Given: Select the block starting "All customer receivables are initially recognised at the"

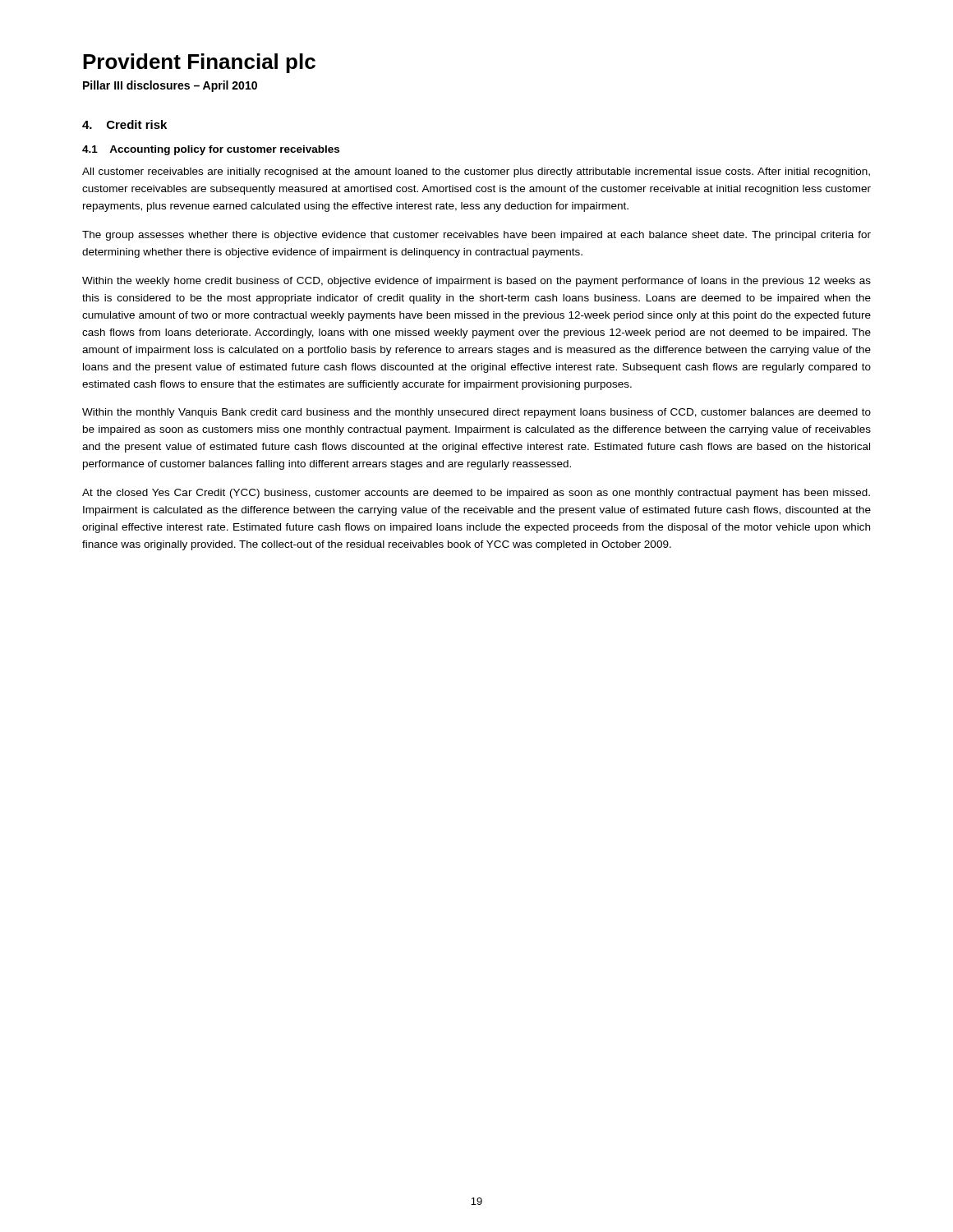Looking at the screenshot, I should 476,189.
